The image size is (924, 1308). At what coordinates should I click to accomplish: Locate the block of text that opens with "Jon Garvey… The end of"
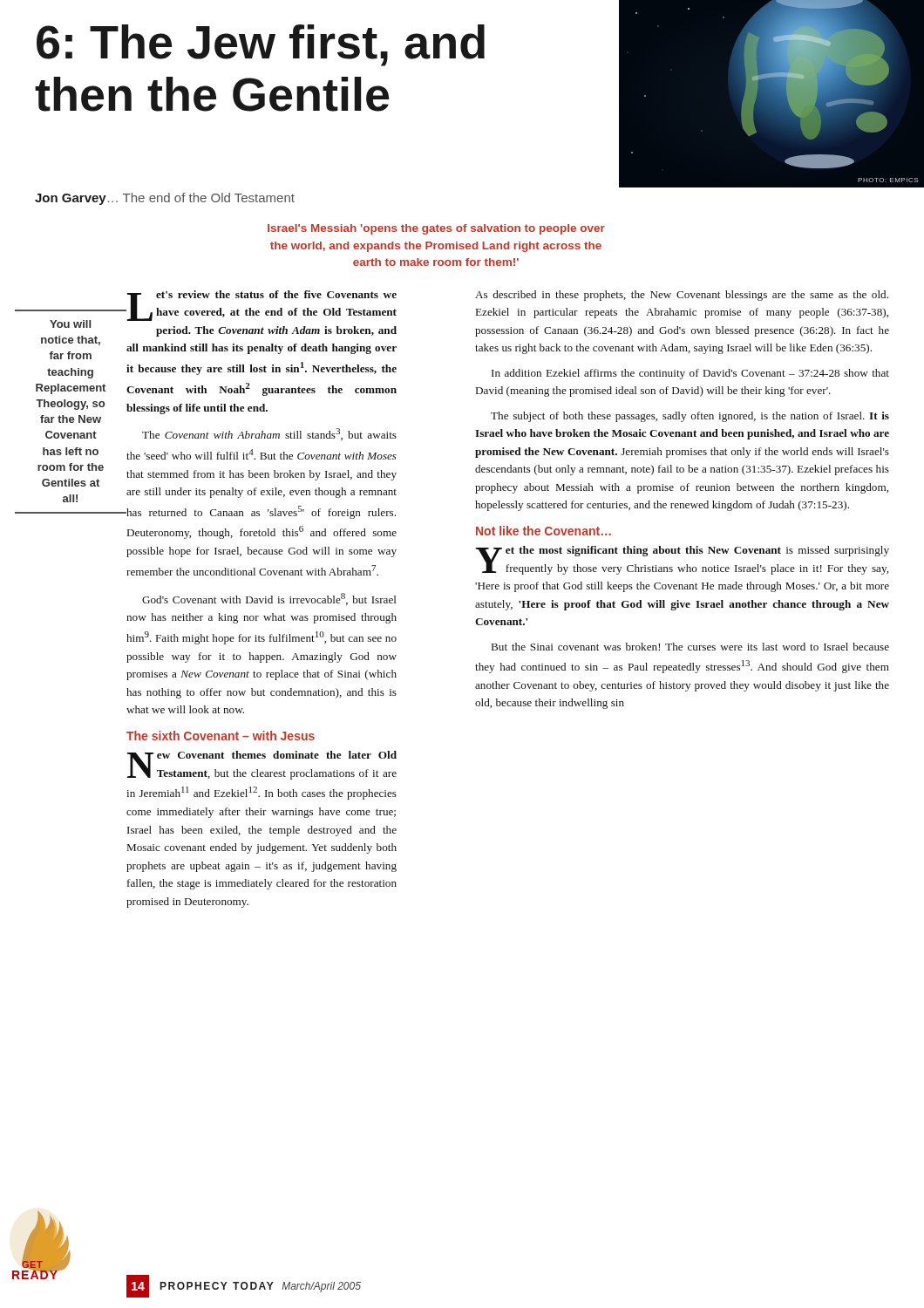165,198
